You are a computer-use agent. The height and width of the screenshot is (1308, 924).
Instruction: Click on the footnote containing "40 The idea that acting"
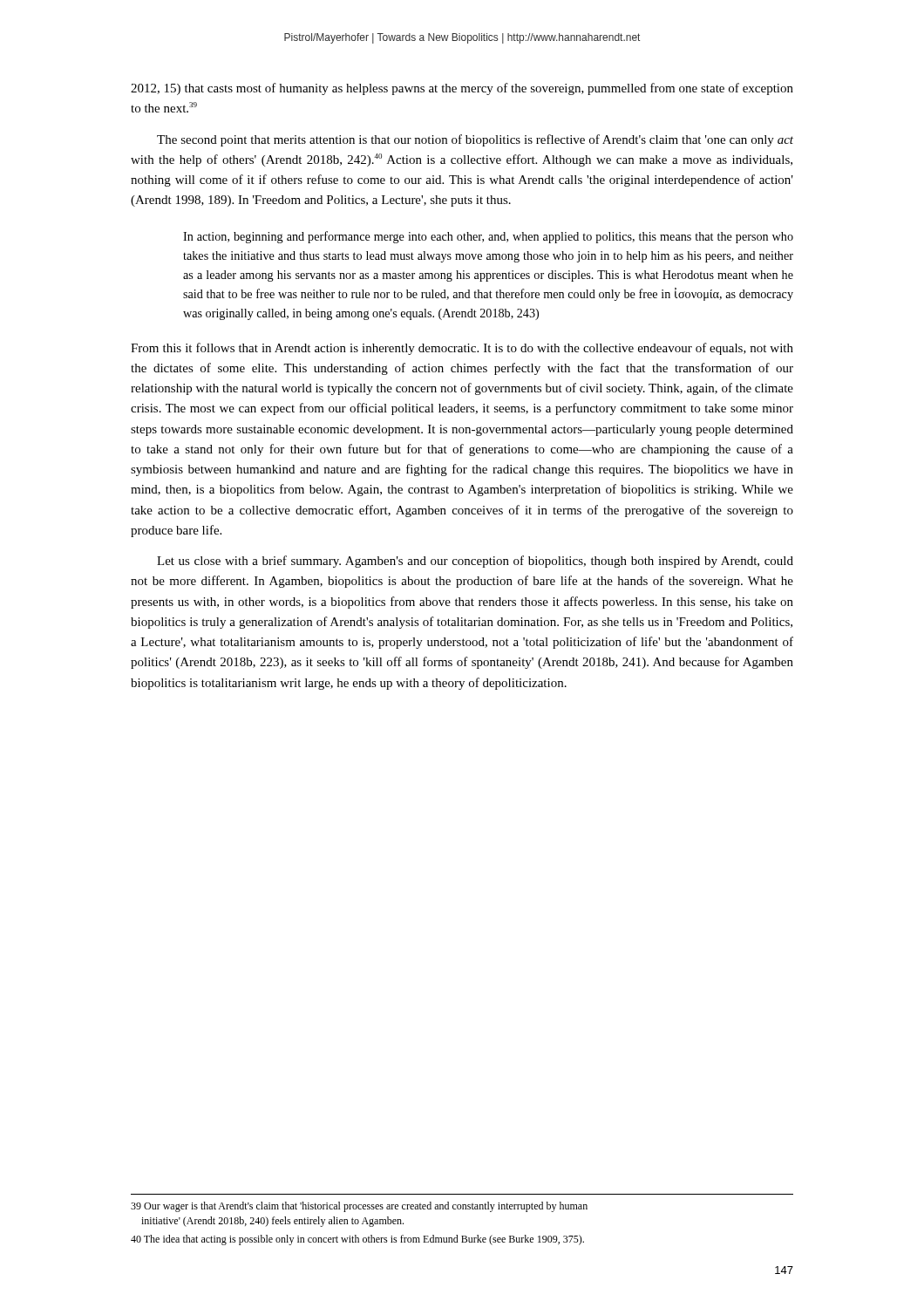coord(358,1239)
